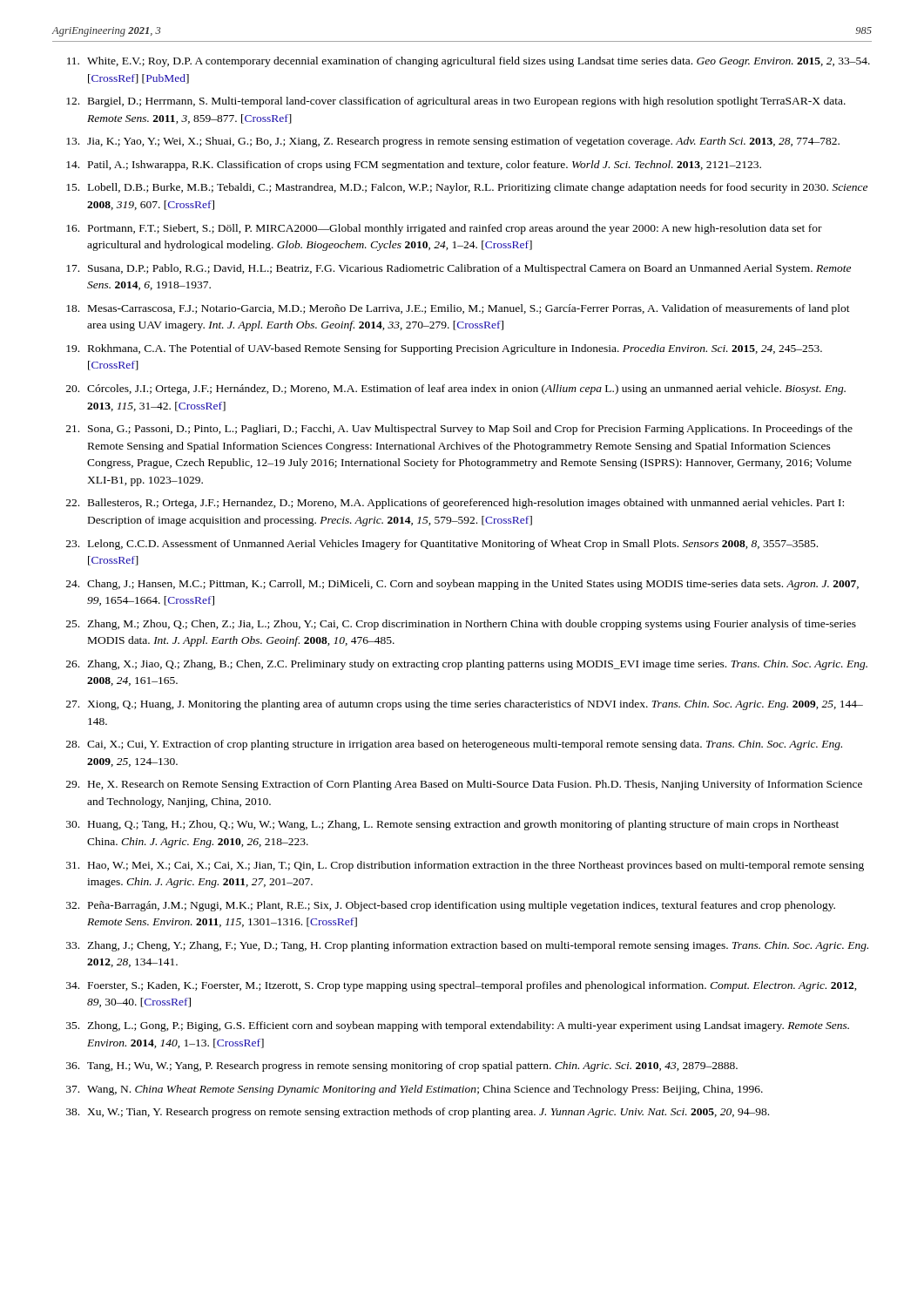Screen dimensions: 1307x924
Task: Point to the element starting "31. Hao, W.; Mei,"
Action: pos(462,873)
